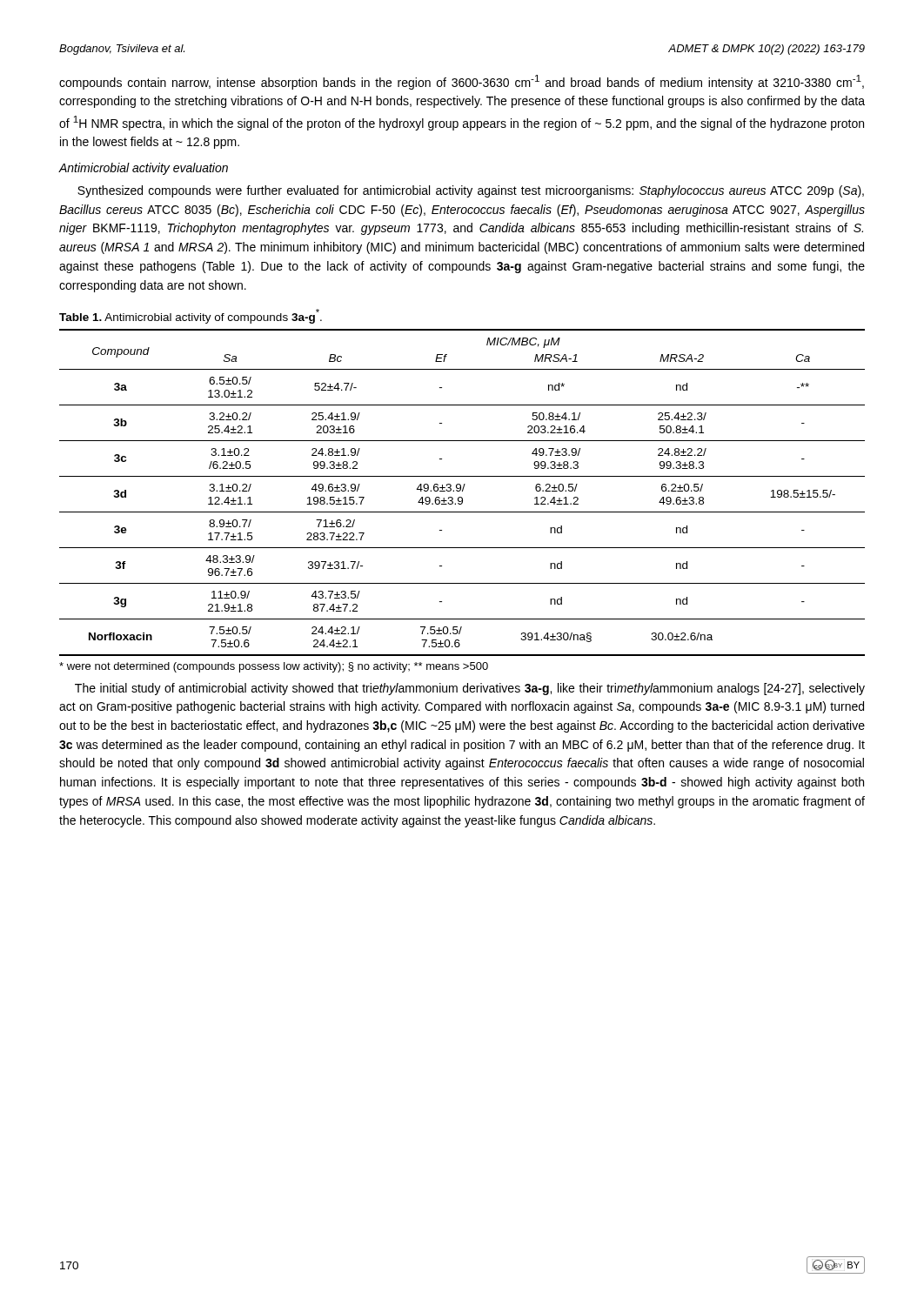Click on the text starting "The initial study of antimicrobial"
Image resolution: width=924 pixels, height=1305 pixels.
point(462,754)
